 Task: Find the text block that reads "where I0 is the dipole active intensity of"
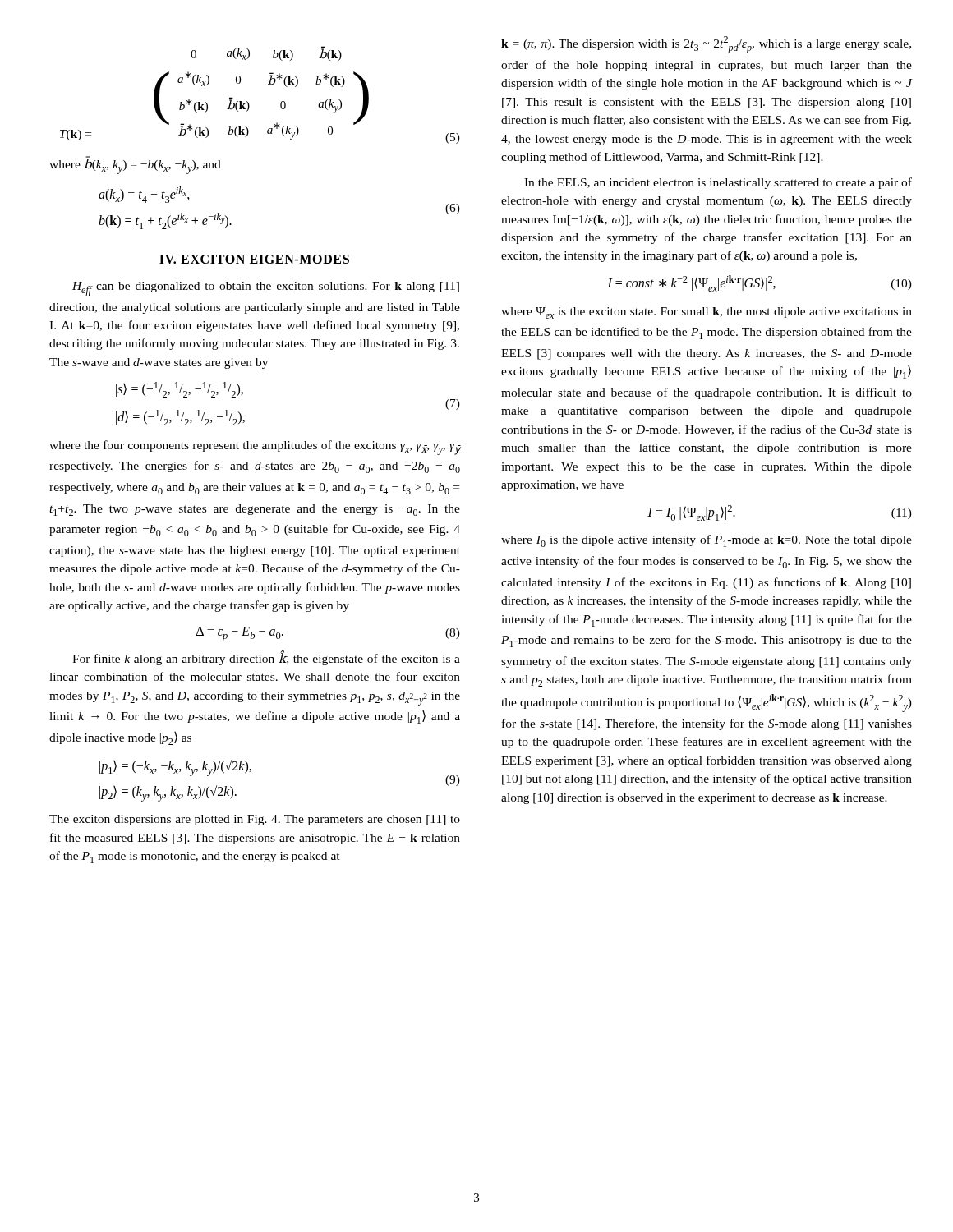pos(707,668)
